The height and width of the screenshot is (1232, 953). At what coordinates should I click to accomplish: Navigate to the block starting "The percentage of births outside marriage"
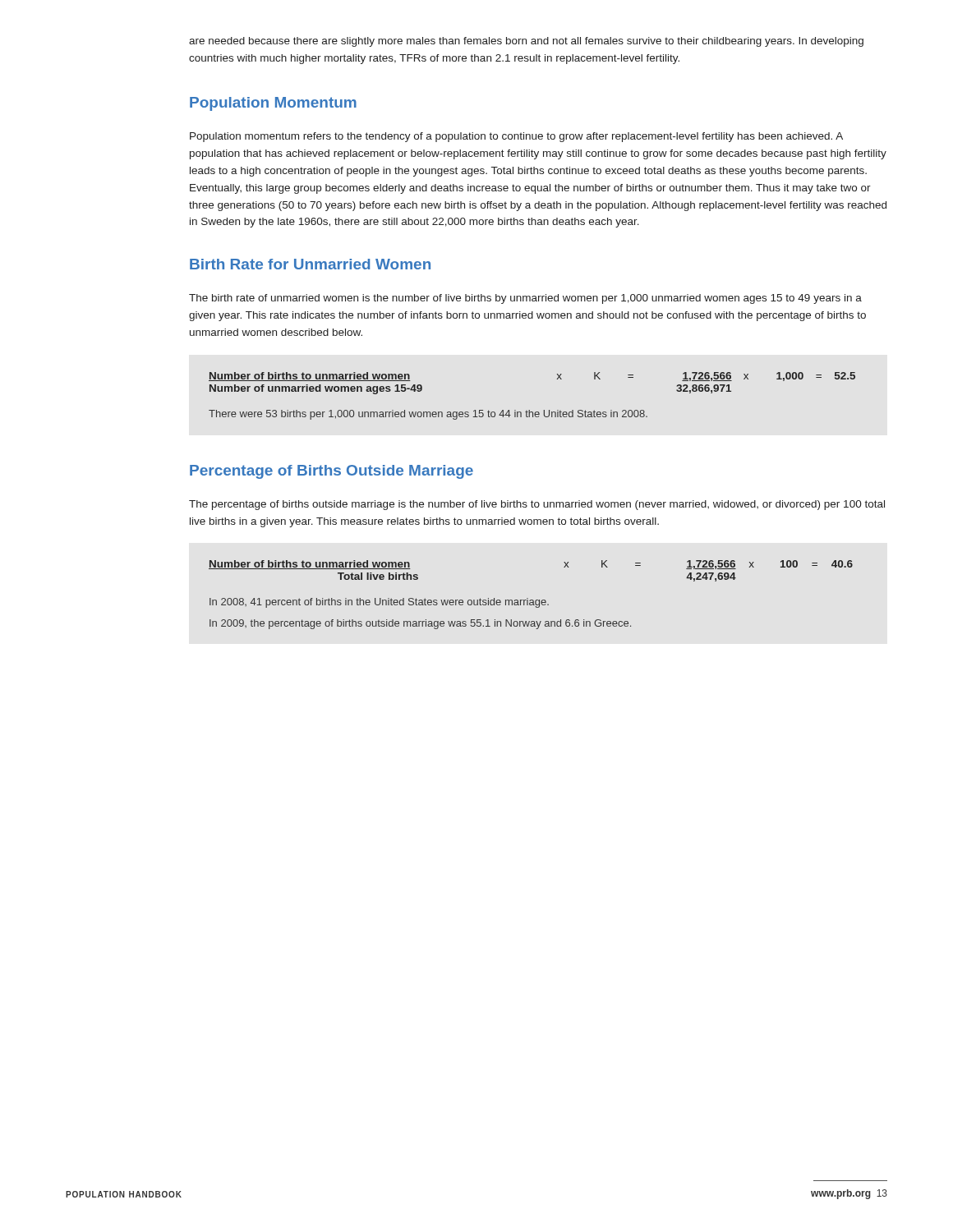click(537, 512)
